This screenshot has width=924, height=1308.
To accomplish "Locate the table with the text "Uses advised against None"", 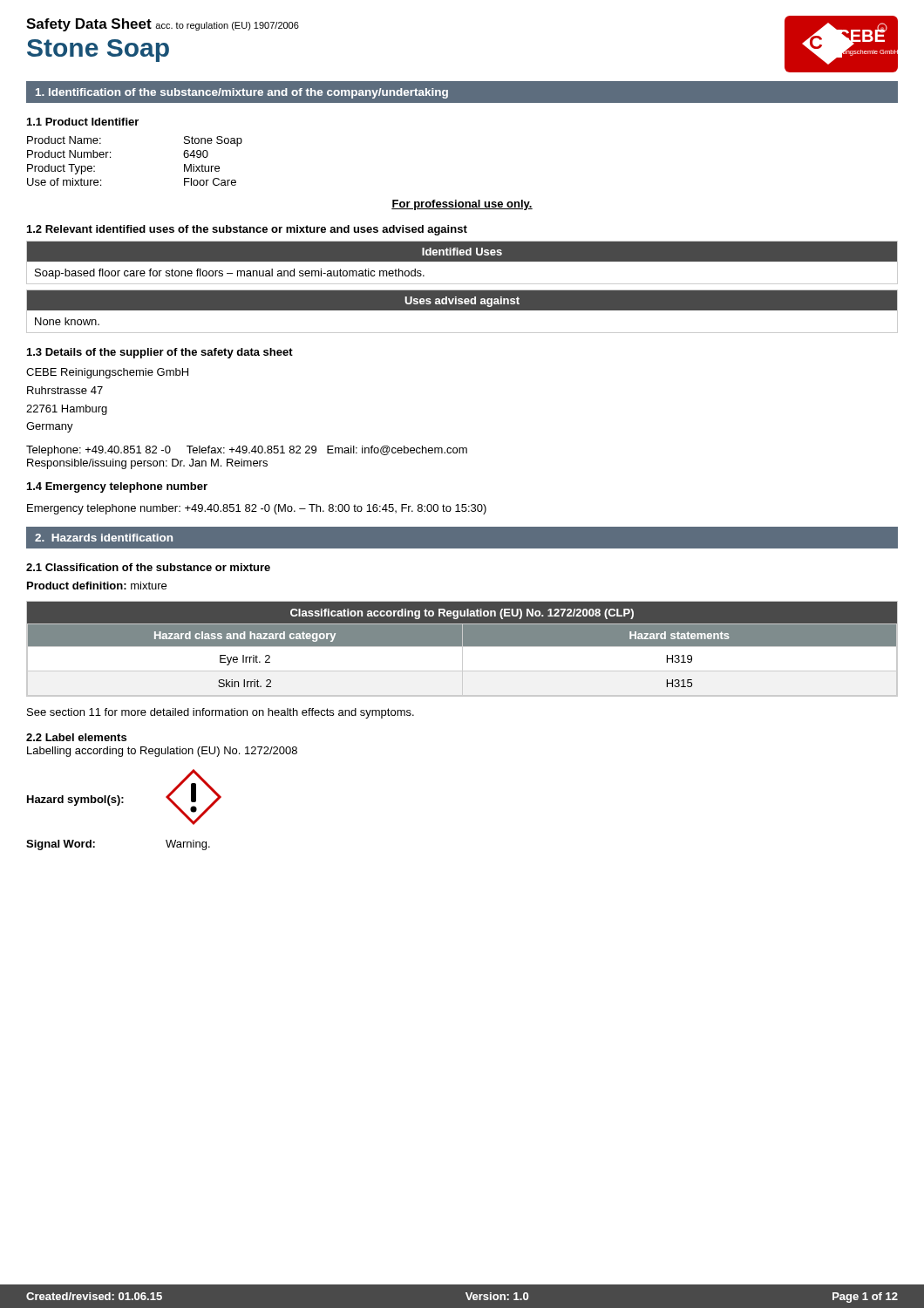I will point(462,311).
